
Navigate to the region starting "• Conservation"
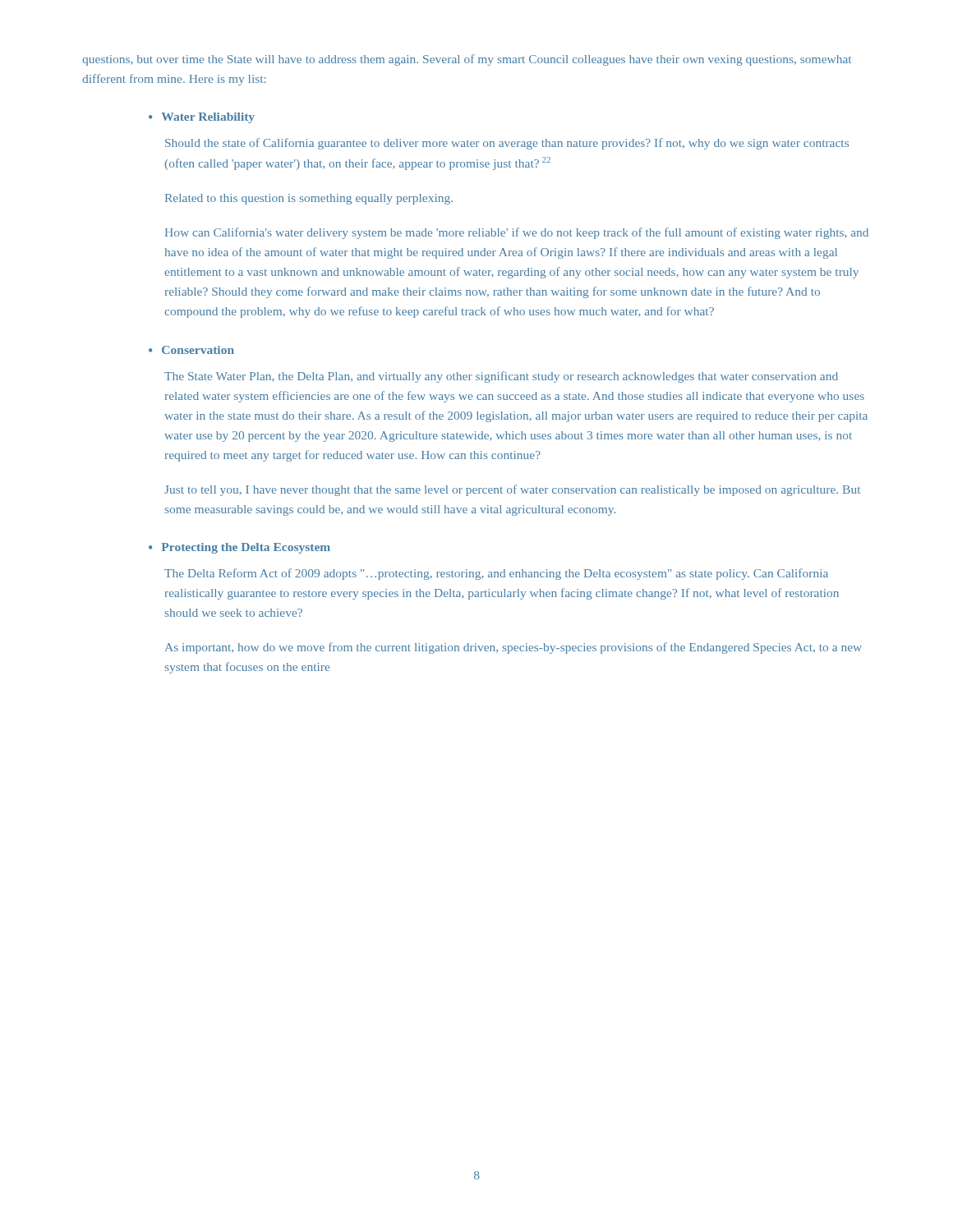(191, 350)
